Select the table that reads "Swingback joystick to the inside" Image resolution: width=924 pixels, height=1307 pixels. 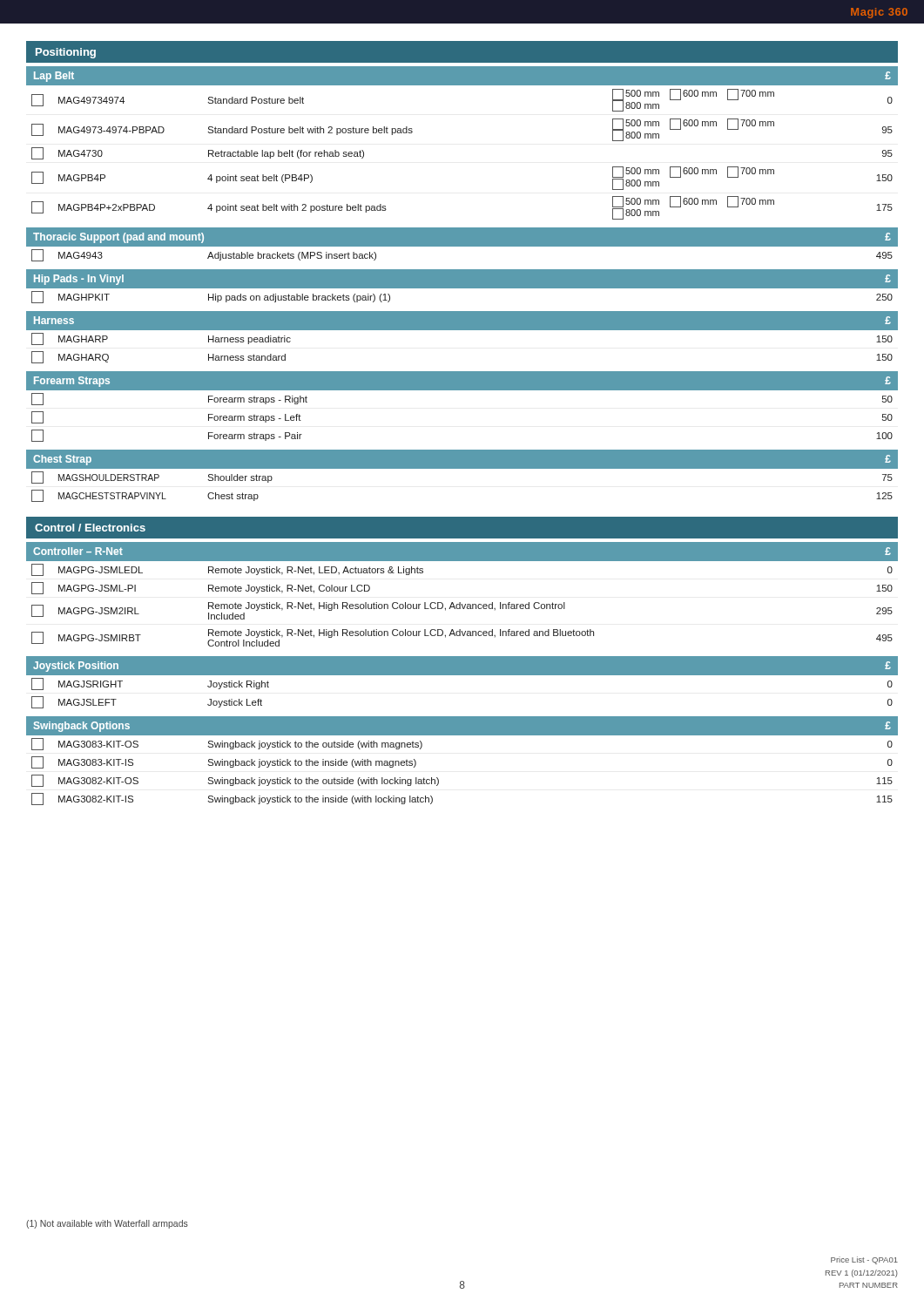tap(462, 771)
